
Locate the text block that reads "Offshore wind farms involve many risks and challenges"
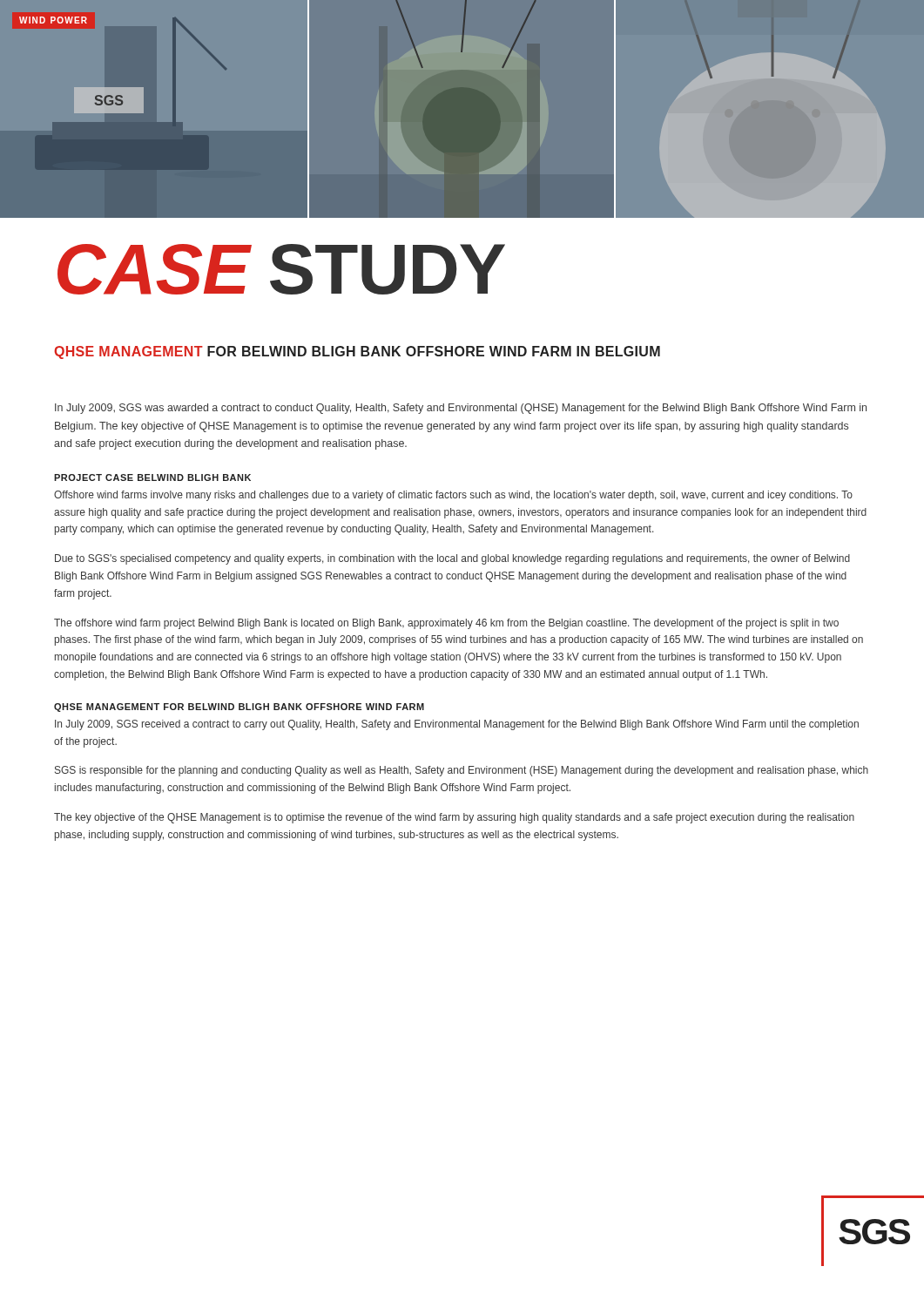coord(460,512)
